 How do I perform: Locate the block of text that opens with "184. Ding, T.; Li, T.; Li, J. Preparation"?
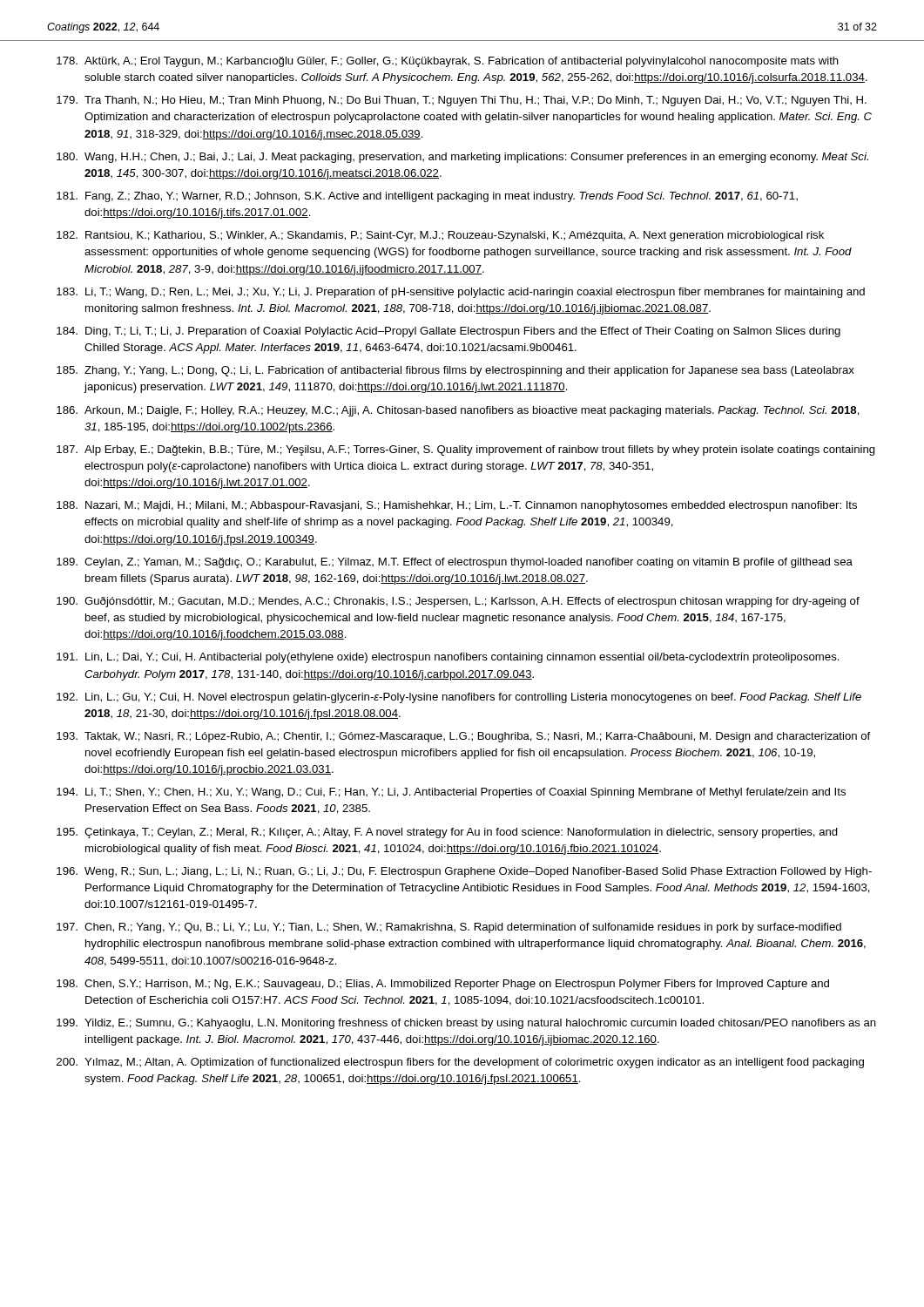[462, 339]
